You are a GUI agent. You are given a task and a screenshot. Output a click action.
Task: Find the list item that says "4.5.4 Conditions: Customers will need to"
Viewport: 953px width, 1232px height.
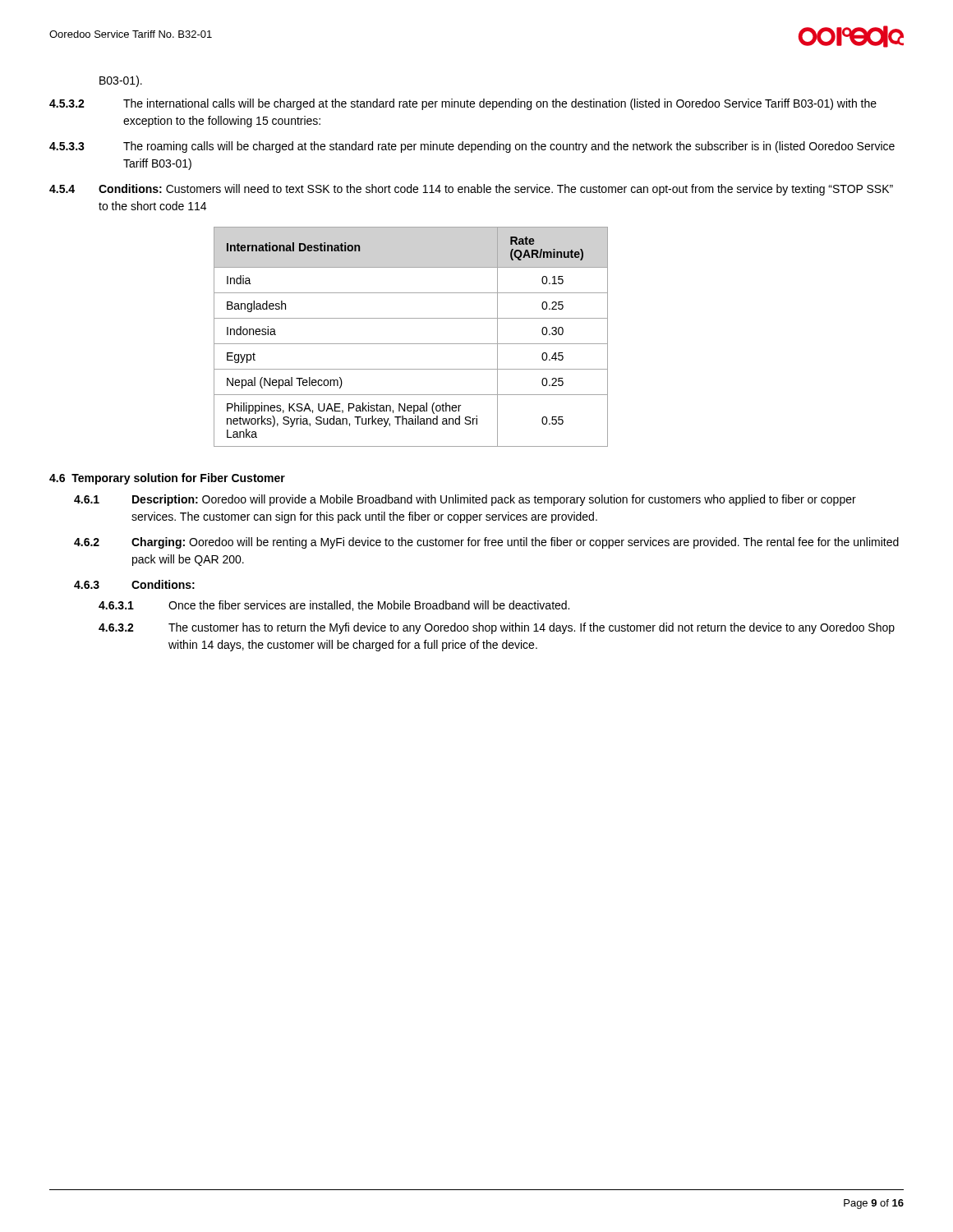tap(476, 198)
